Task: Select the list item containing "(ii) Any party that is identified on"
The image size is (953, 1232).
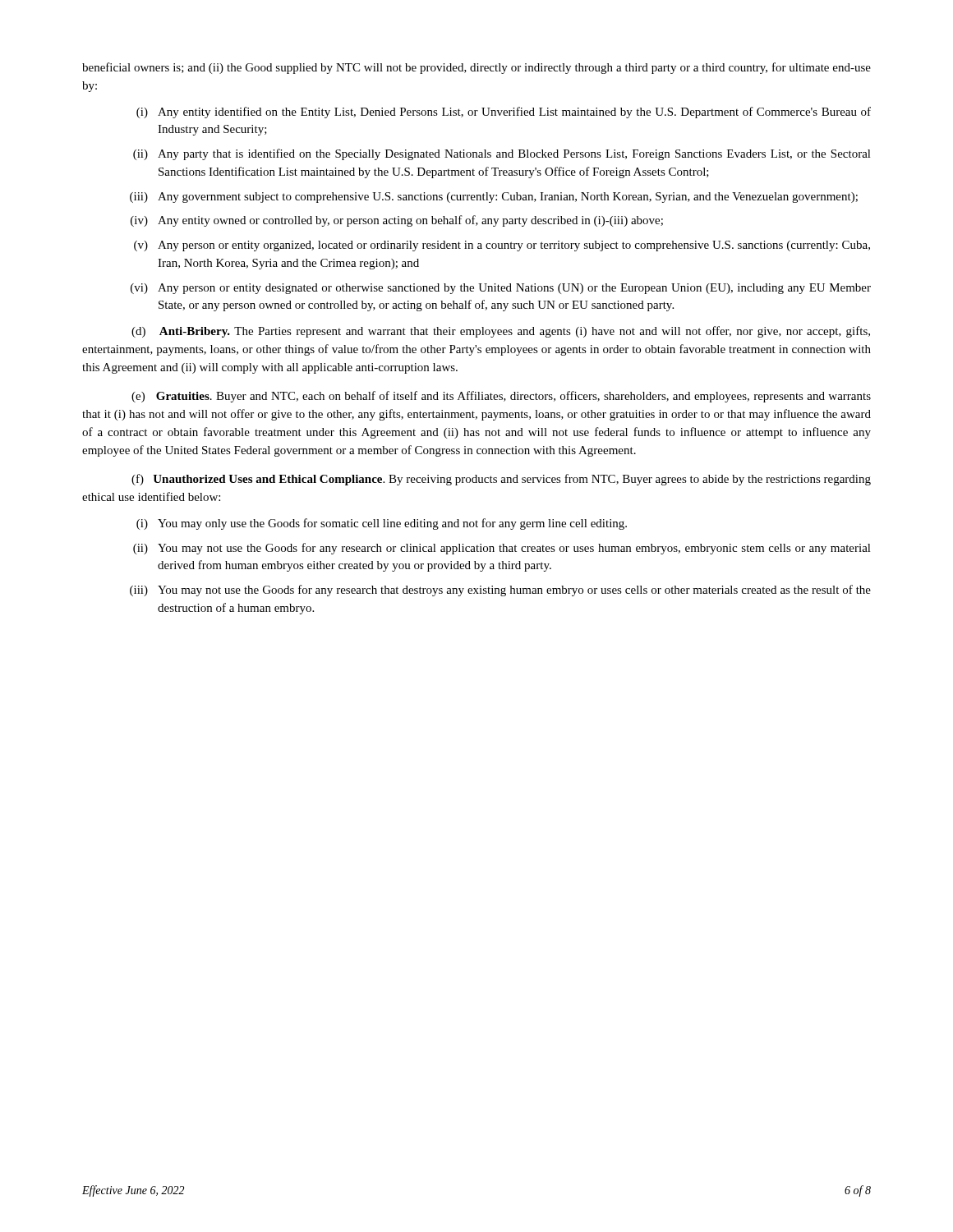Action: (476, 163)
